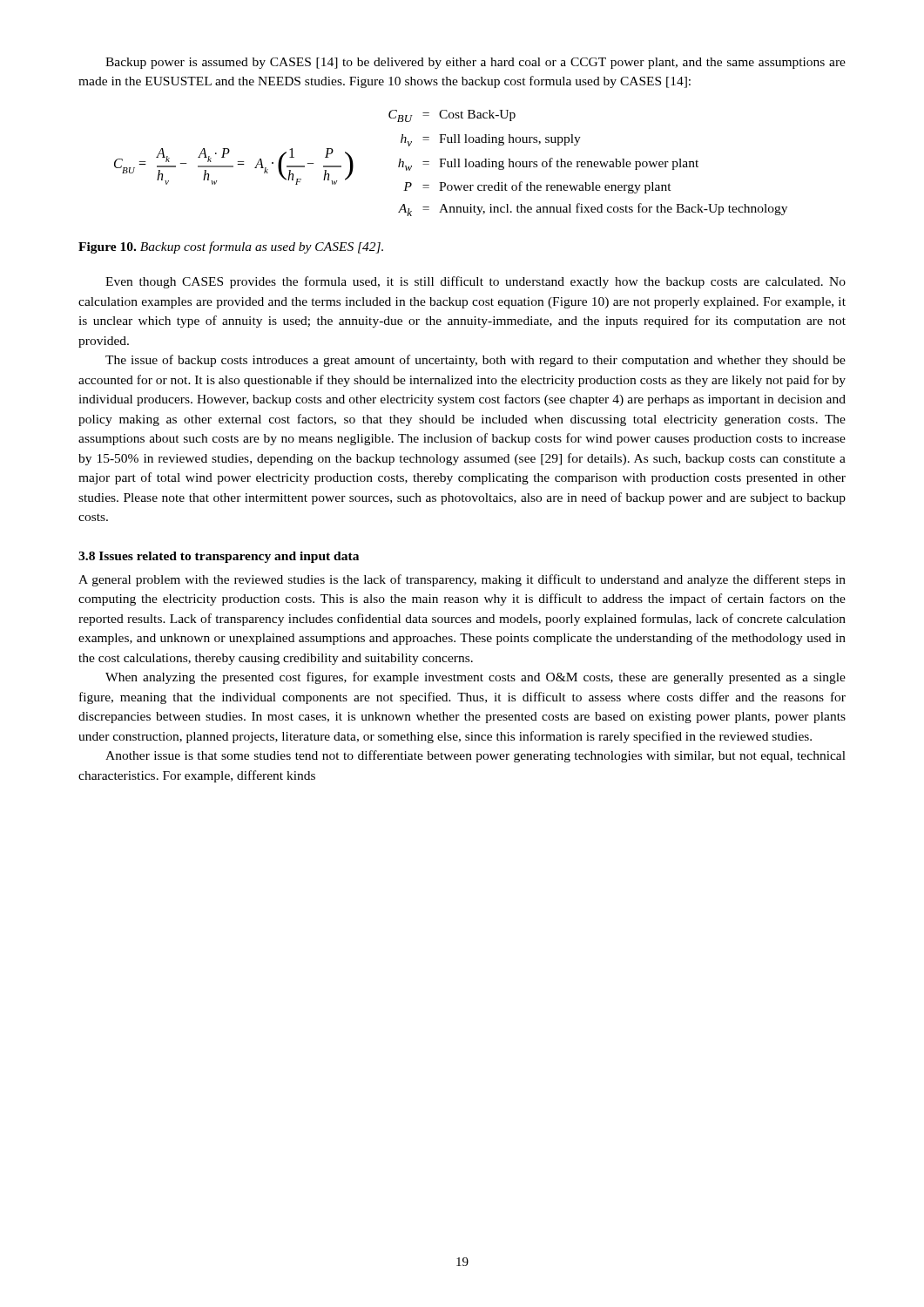This screenshot has height=1307, width=924.
Task: Click on the block starting "A general problem"
Action: (462, 619)
